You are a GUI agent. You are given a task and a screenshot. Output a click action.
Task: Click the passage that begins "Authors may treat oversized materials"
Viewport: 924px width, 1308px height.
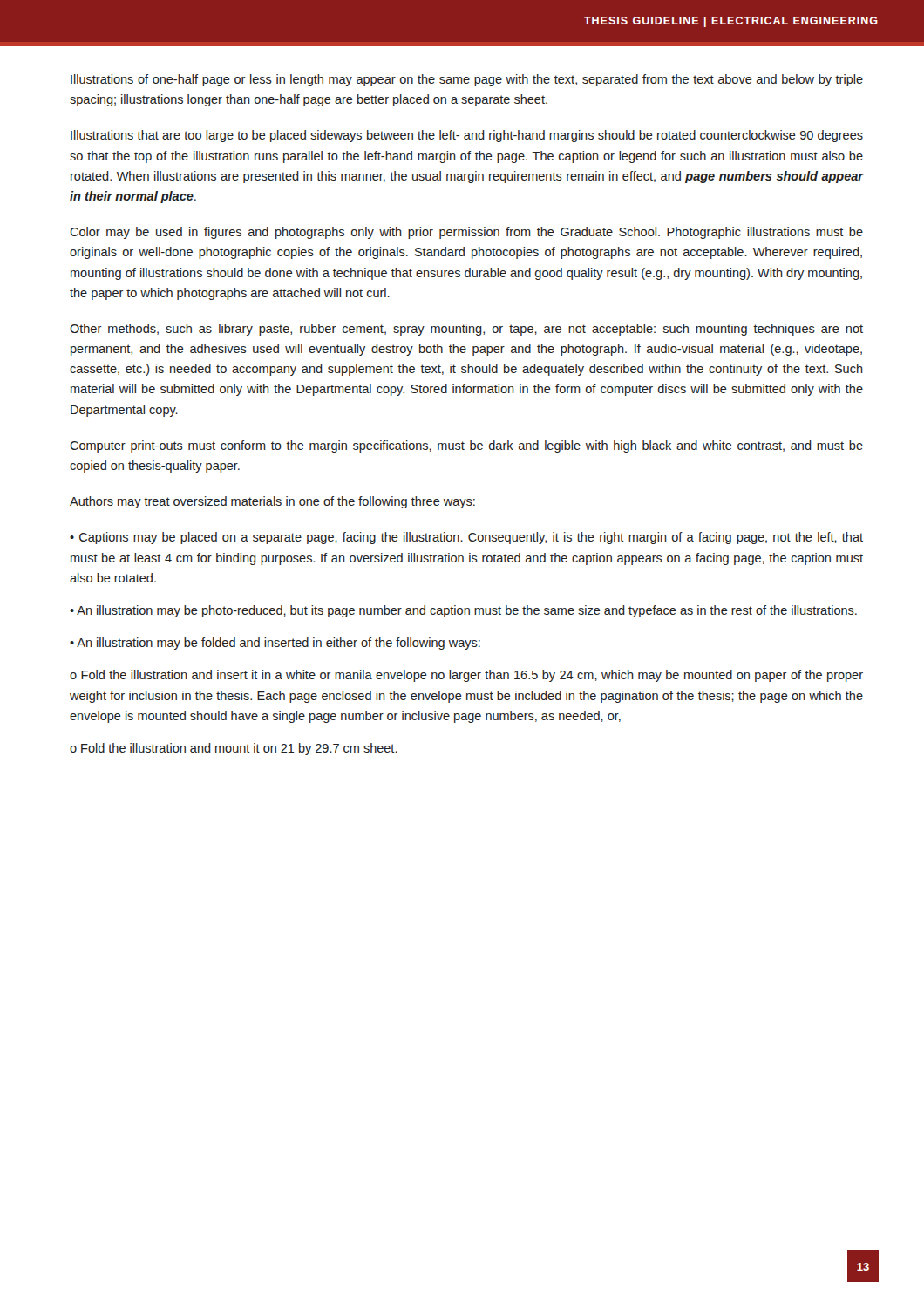(273, 502)
